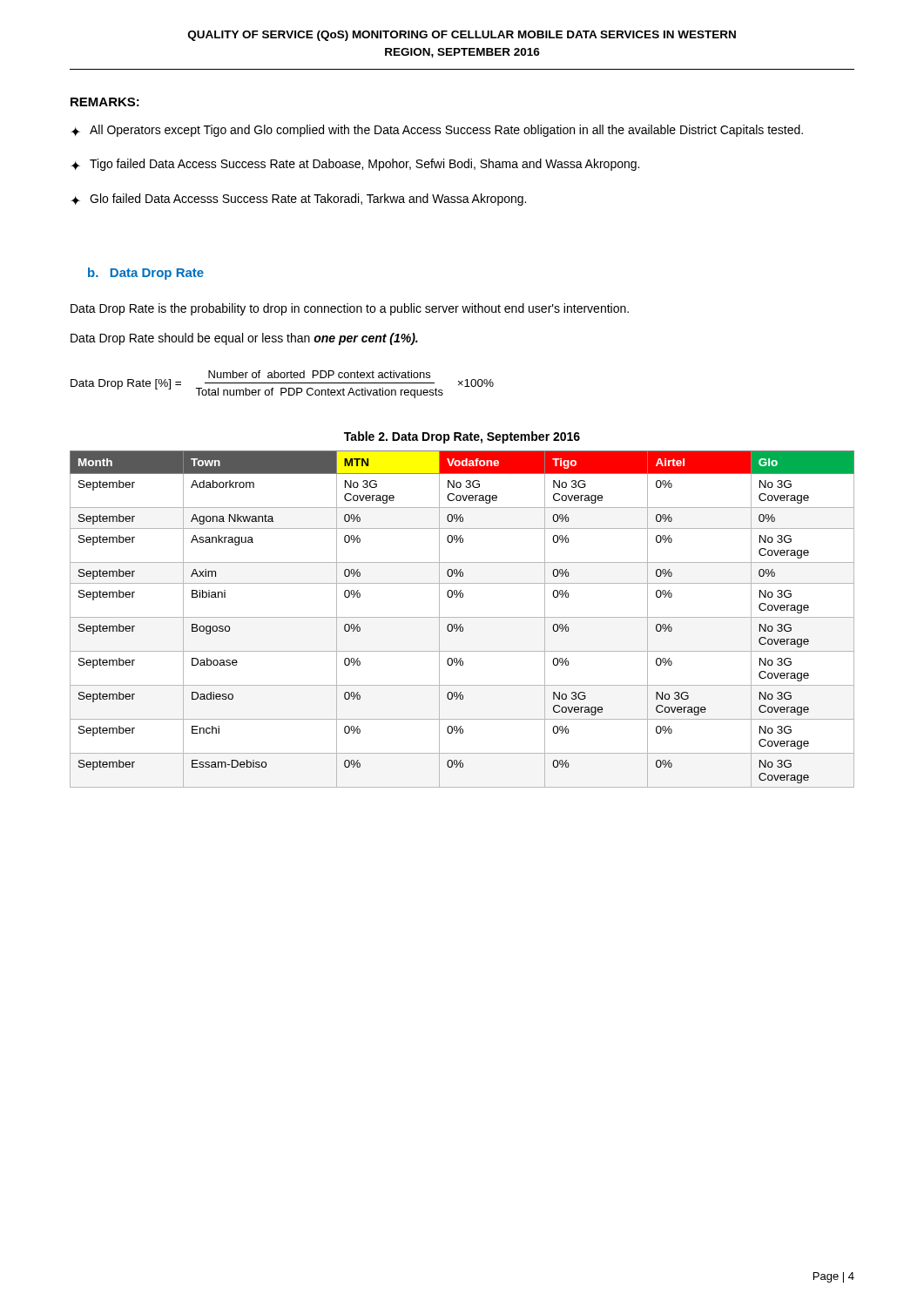Select the caption

pyautogui.click(x=462, y=436)
